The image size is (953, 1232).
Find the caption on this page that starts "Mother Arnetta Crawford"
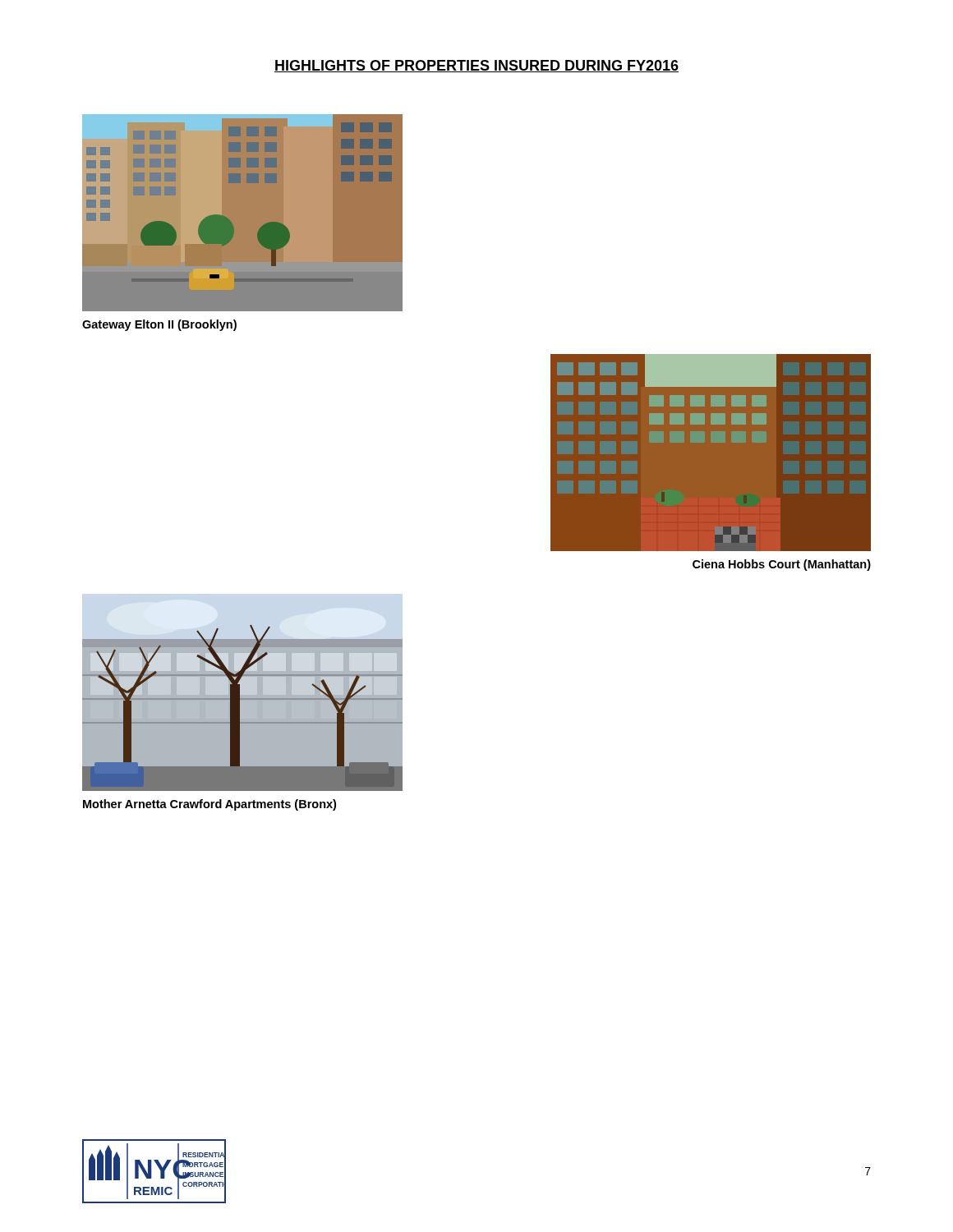[x=209, y=804]
